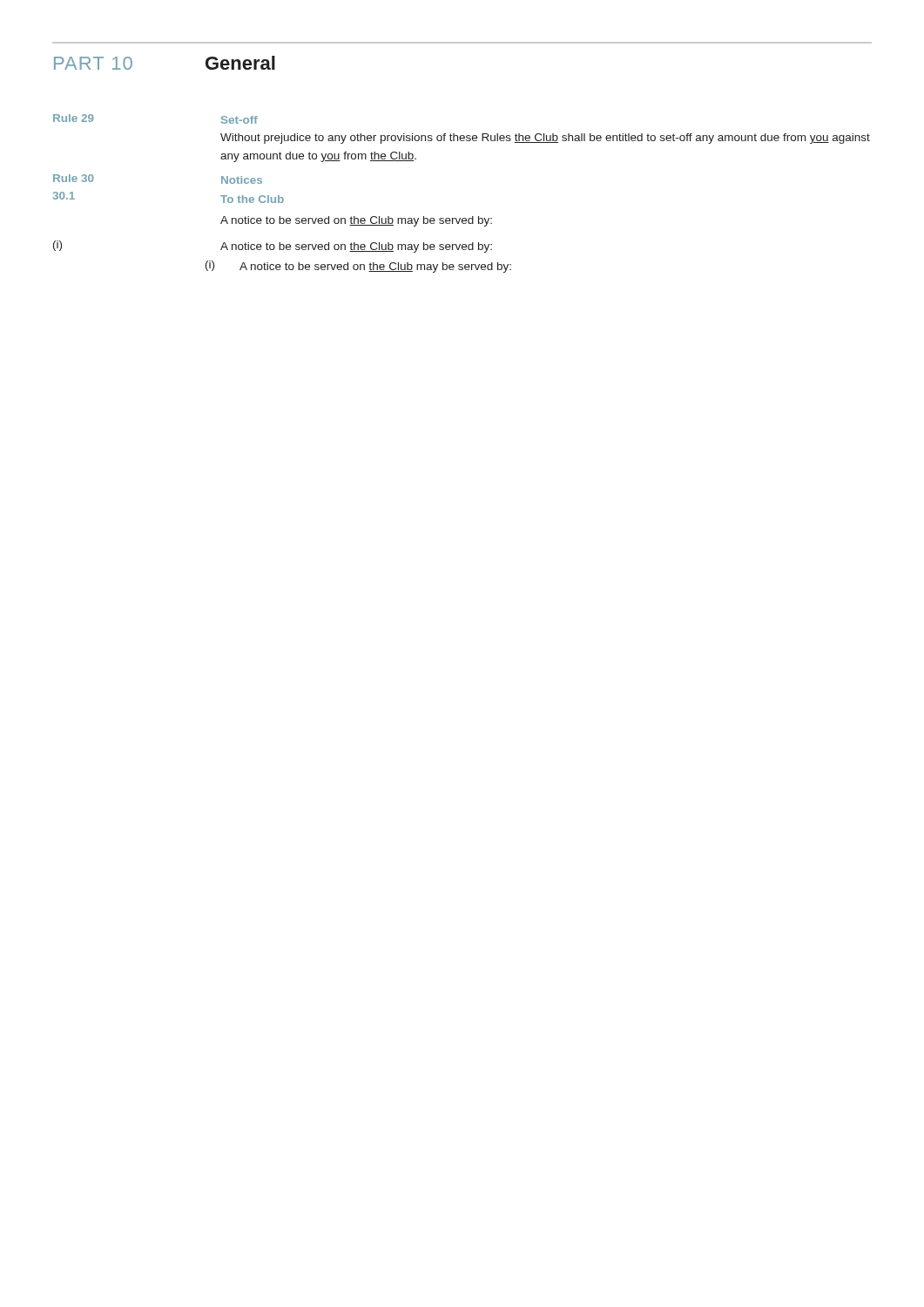Point to the block beginning "Without prejudice to any"
This screenshot has width=924, height=1307.
point(545,146)
